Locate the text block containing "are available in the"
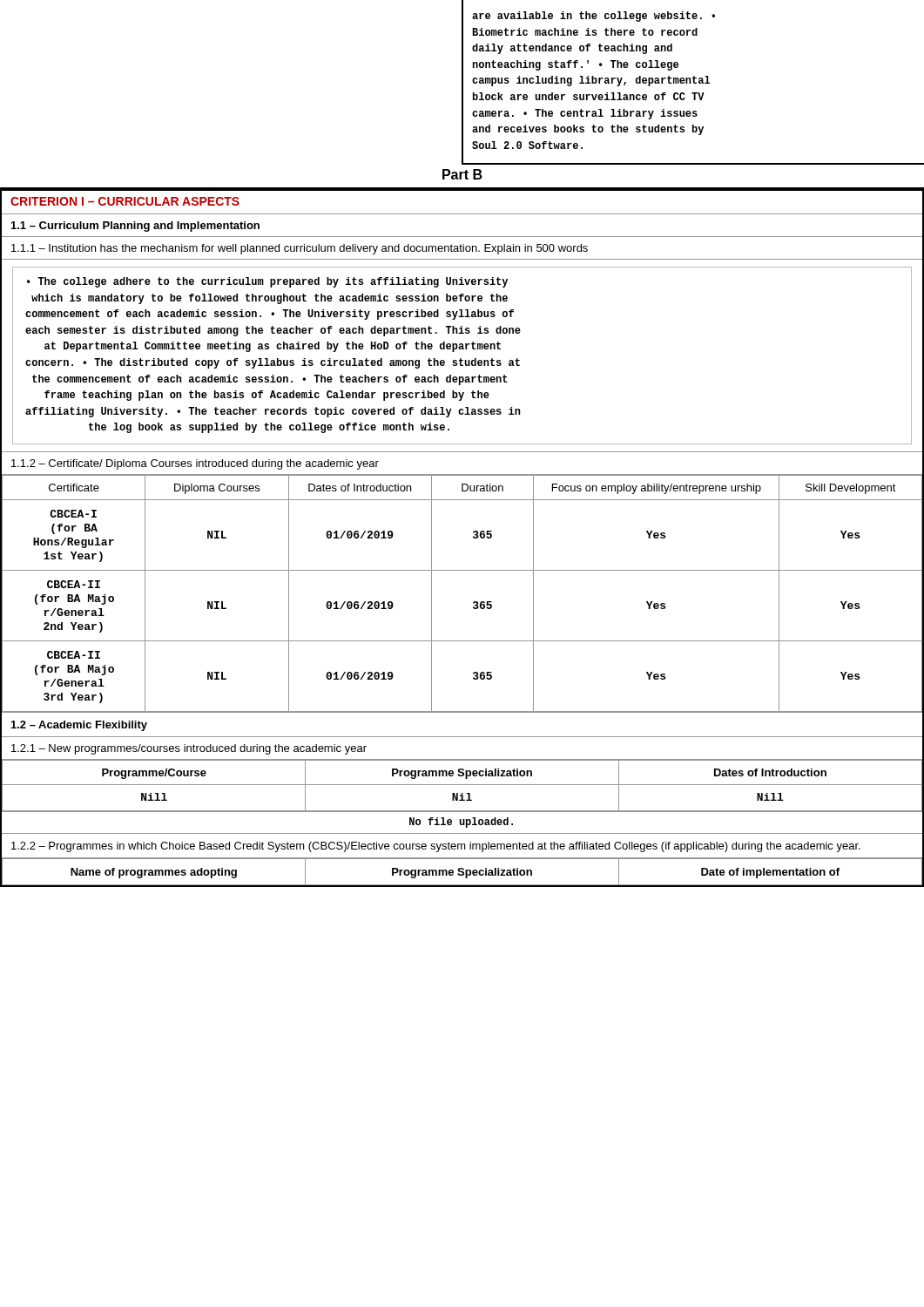This screenshot has height=1307, width=924. pyautogui.click(x=594, y=81)
